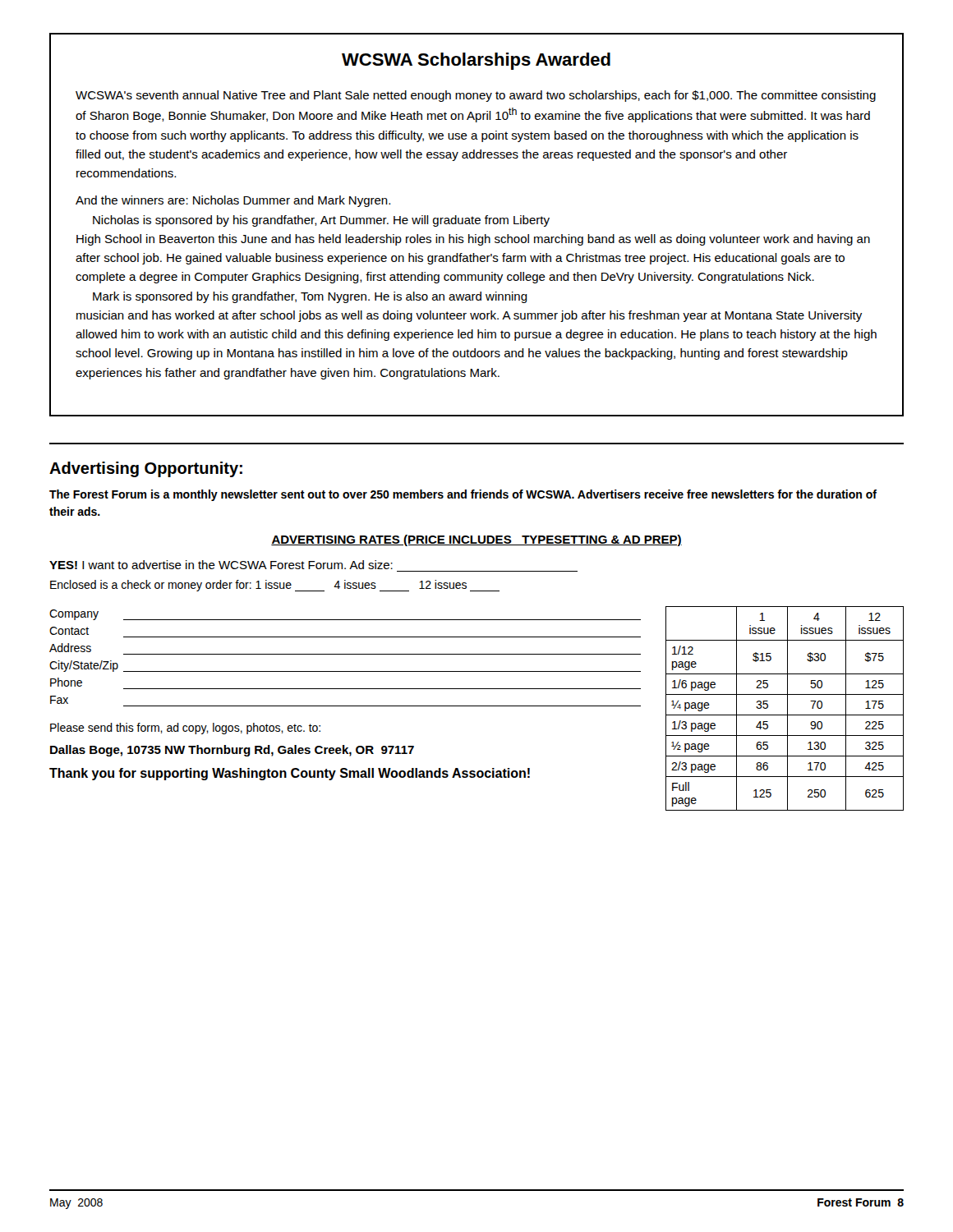Select the text block containing "Enclosed is a check or"
Screen dimensions: 1232x953
pos(476,585)
